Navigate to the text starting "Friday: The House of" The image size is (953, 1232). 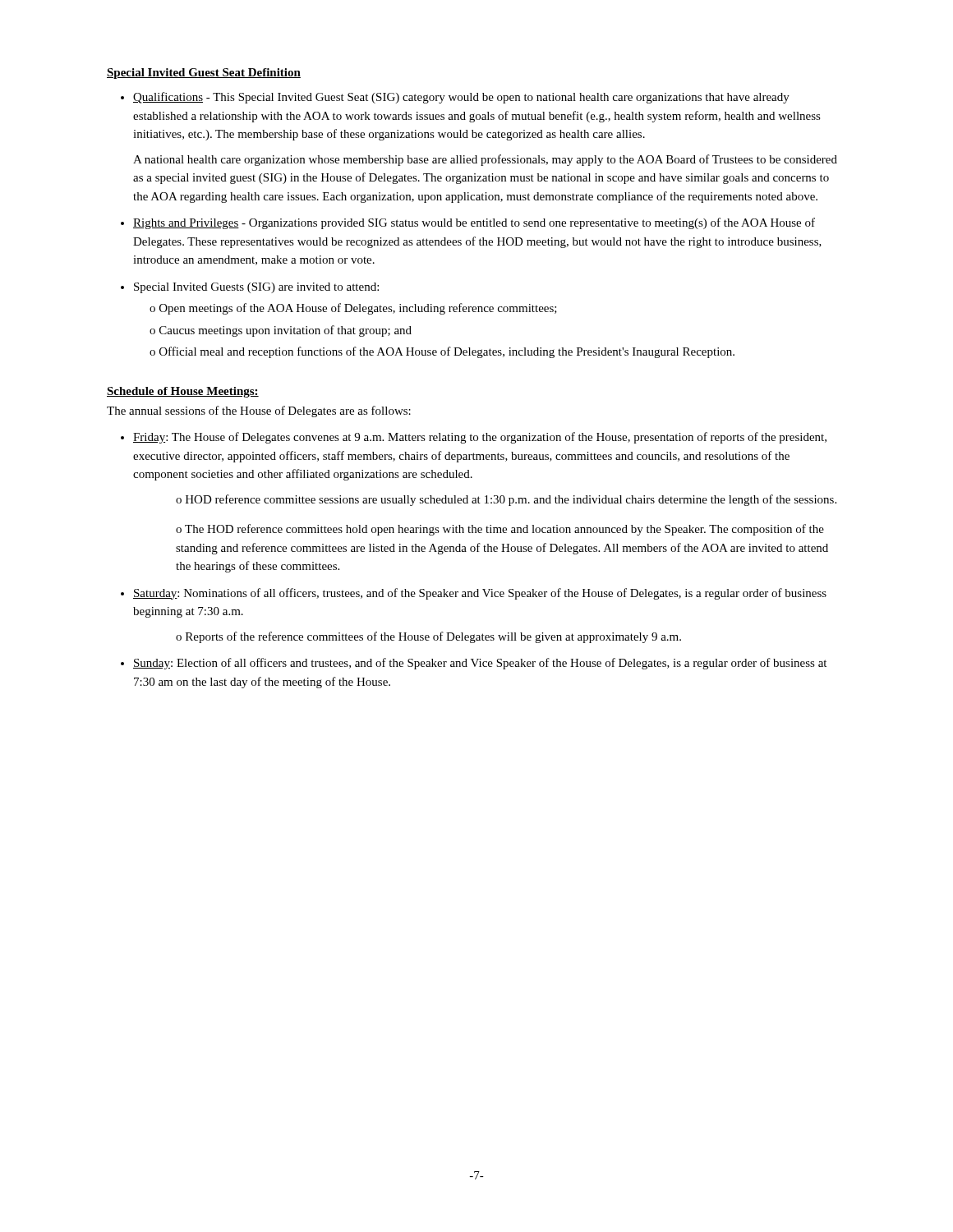490,502
